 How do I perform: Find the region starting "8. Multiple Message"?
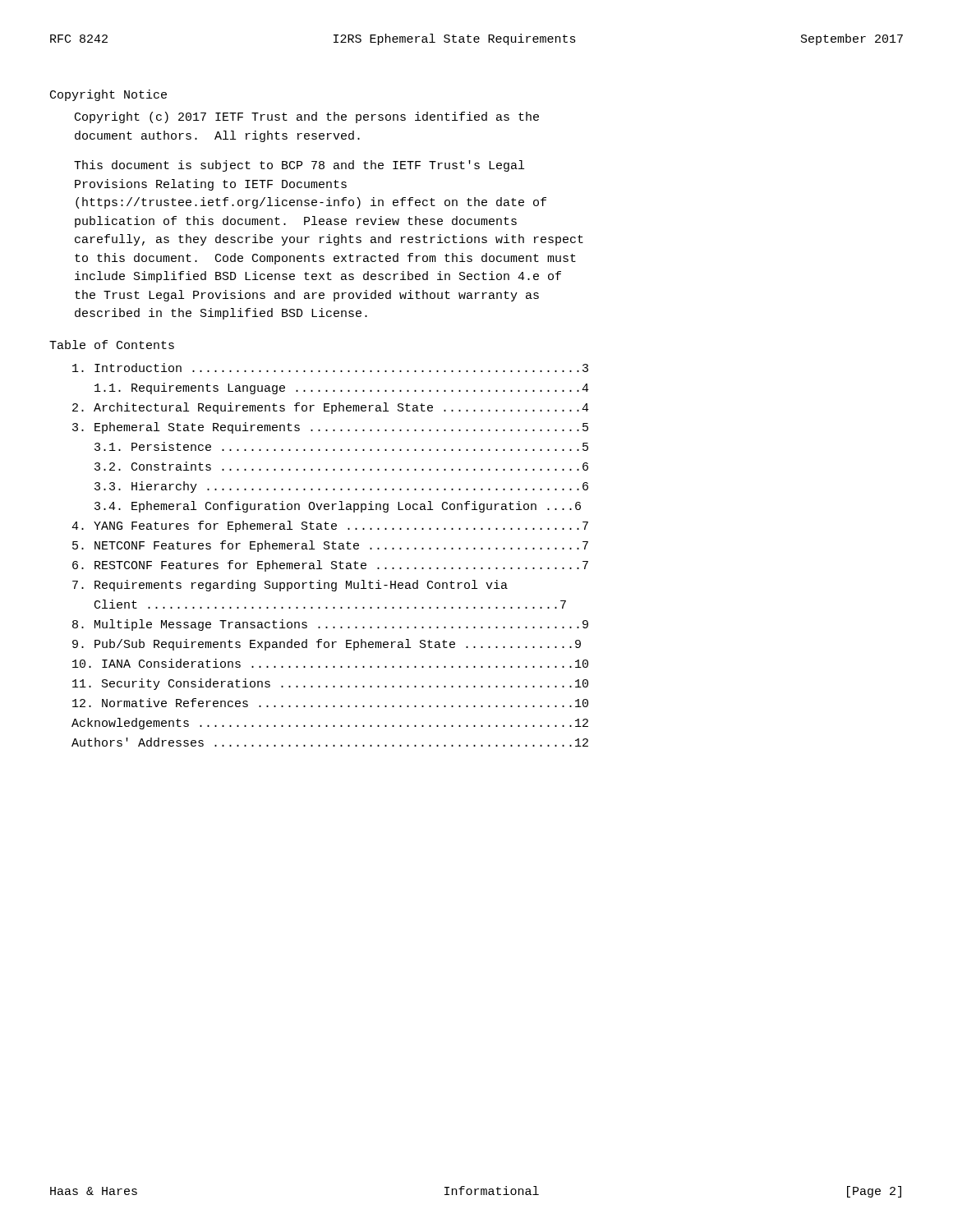319,625
